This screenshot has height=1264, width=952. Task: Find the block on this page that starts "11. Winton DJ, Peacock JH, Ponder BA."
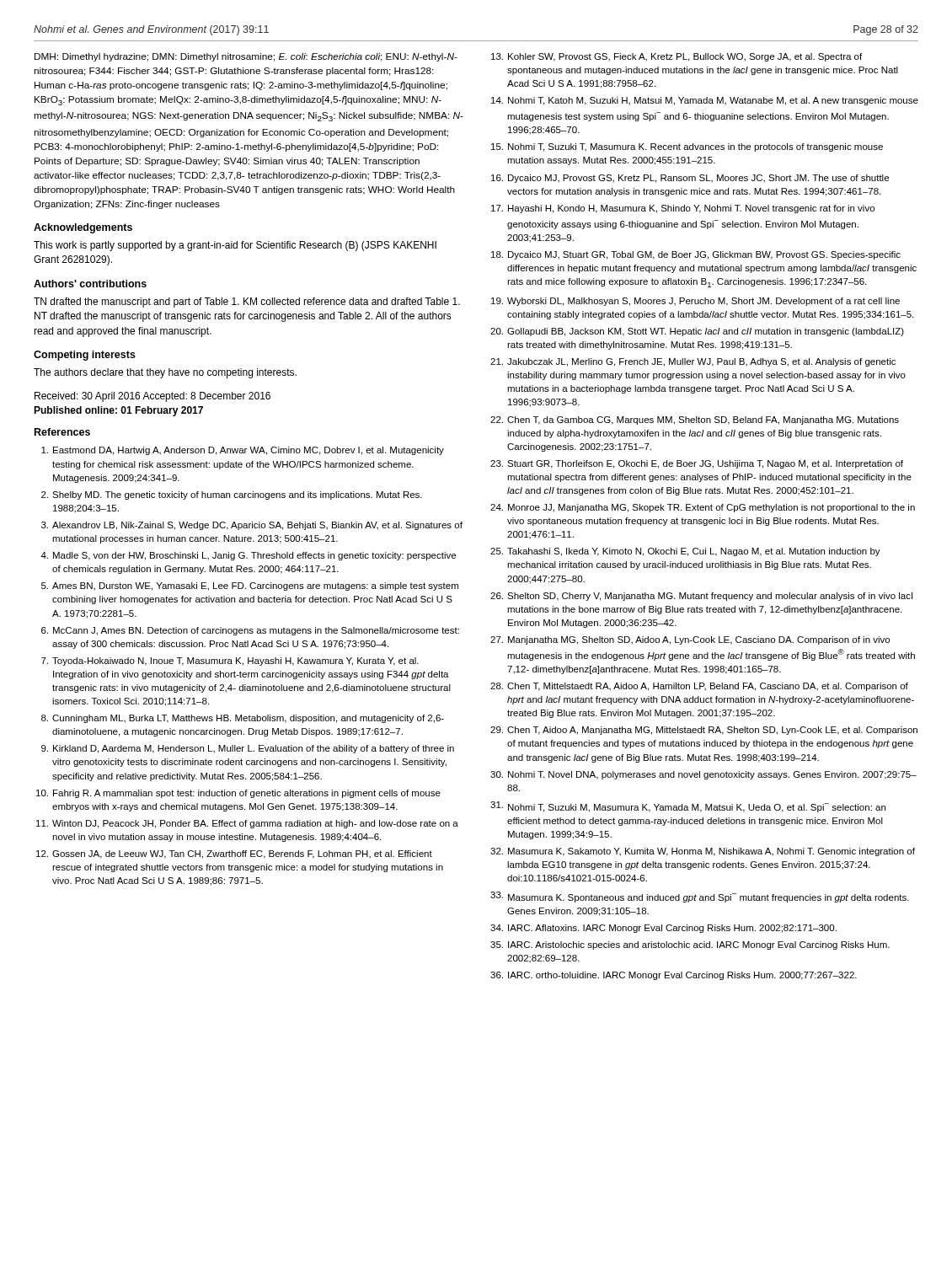[249, 830]
